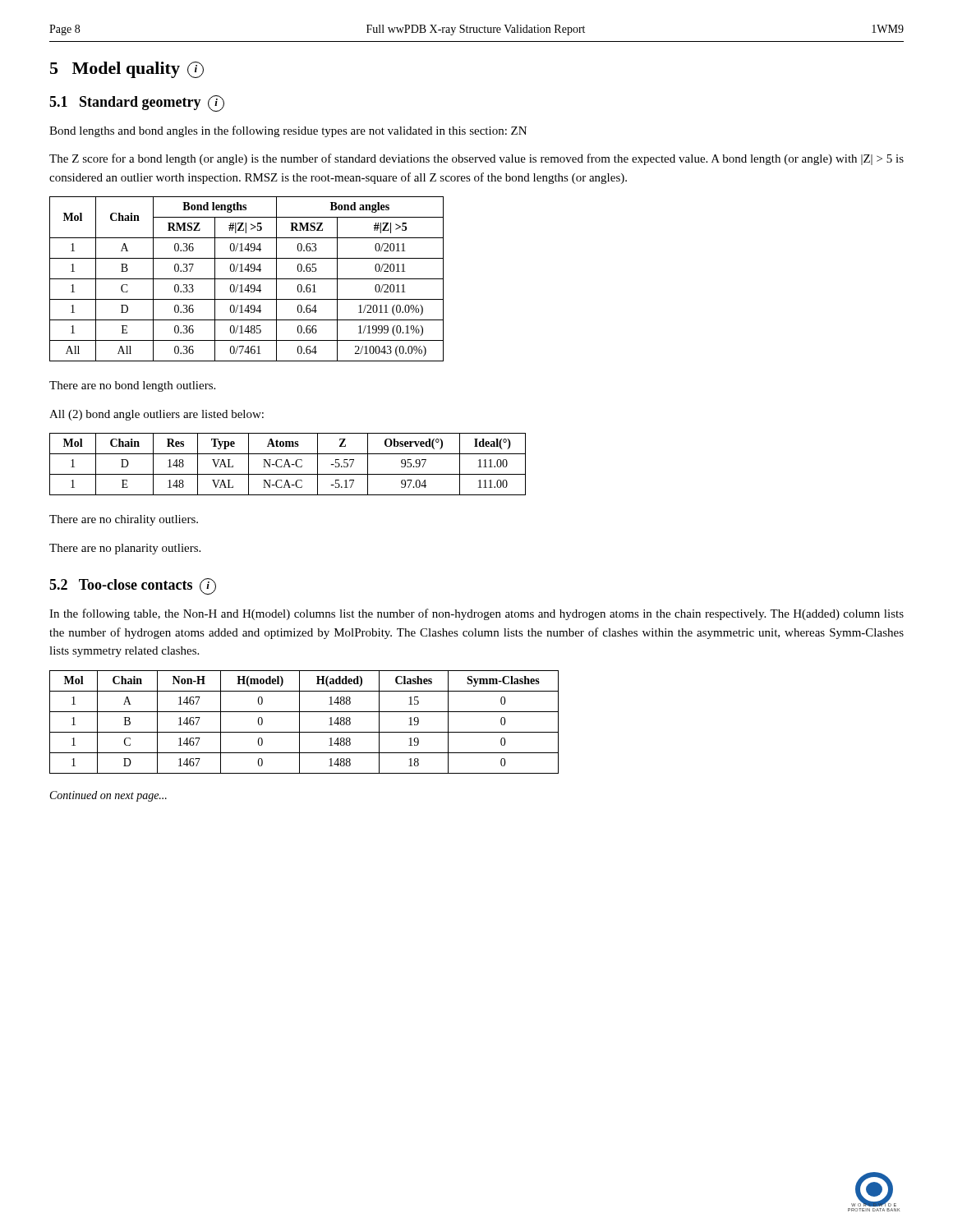
Task: Click on the table containing "VAL"
Action: pos(476,464)
